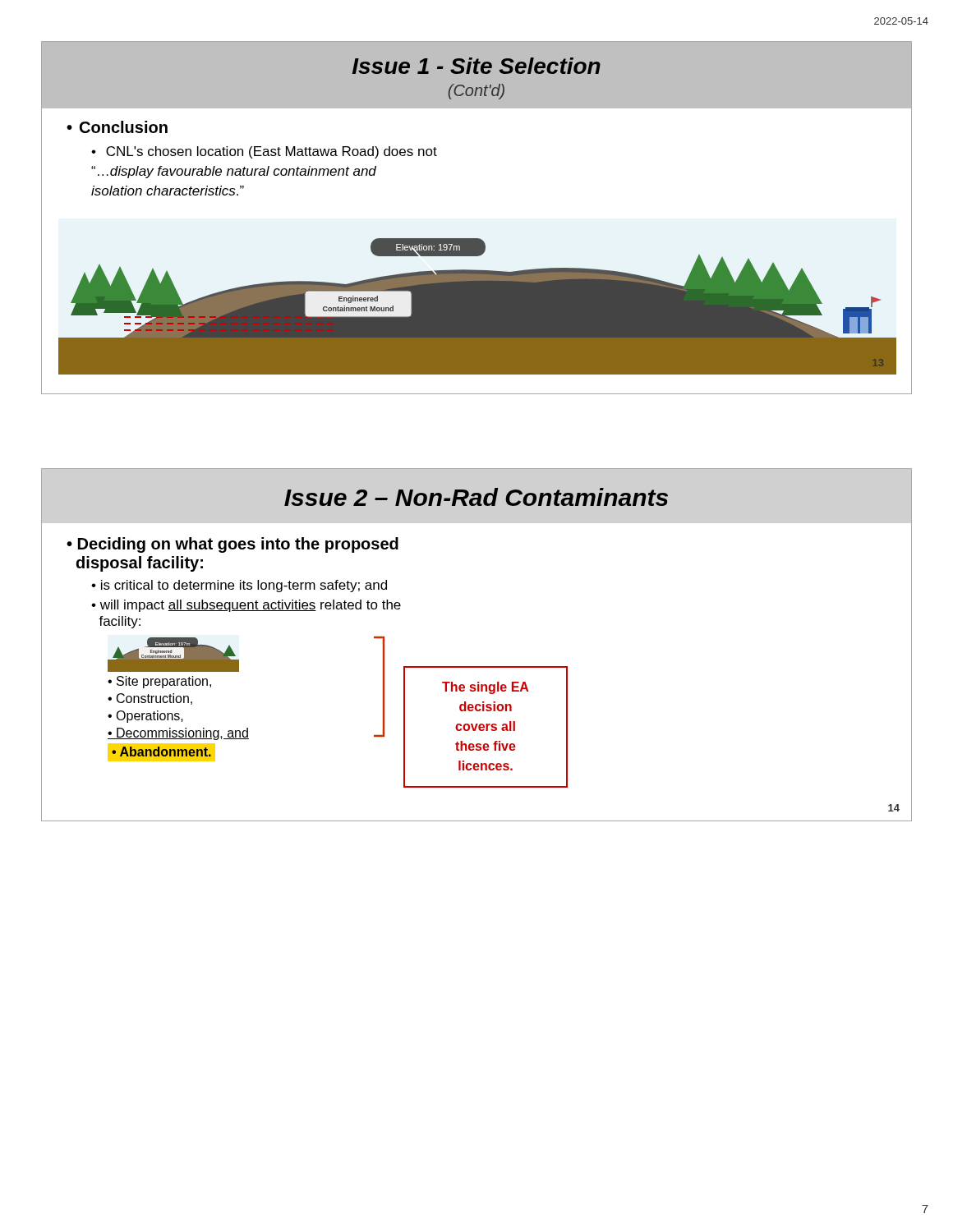Click on the region starting "• Site preparation,"
Screen dimensions: 1232x953
[160, 681]
